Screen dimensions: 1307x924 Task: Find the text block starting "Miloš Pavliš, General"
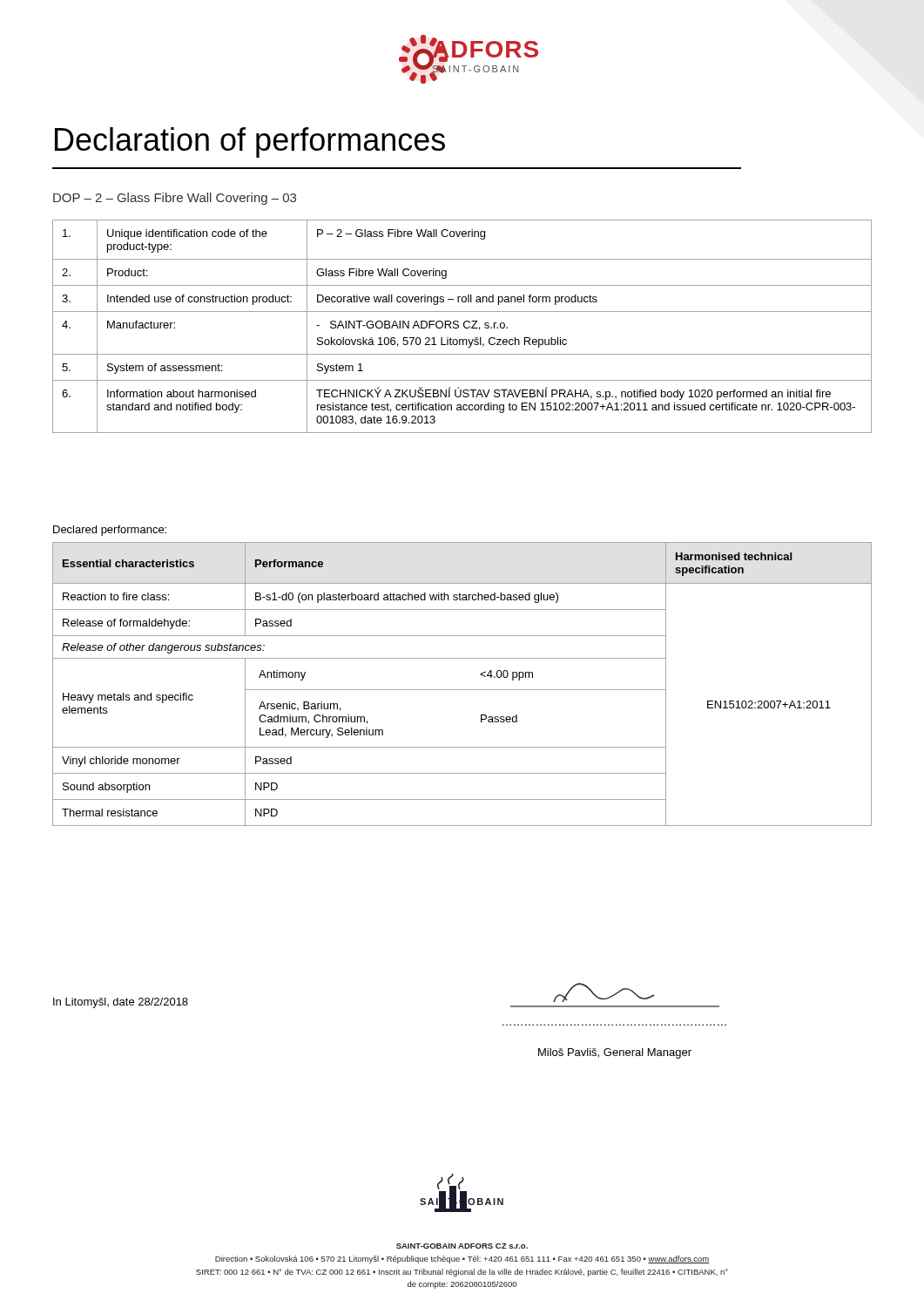tap(614, 1052)
